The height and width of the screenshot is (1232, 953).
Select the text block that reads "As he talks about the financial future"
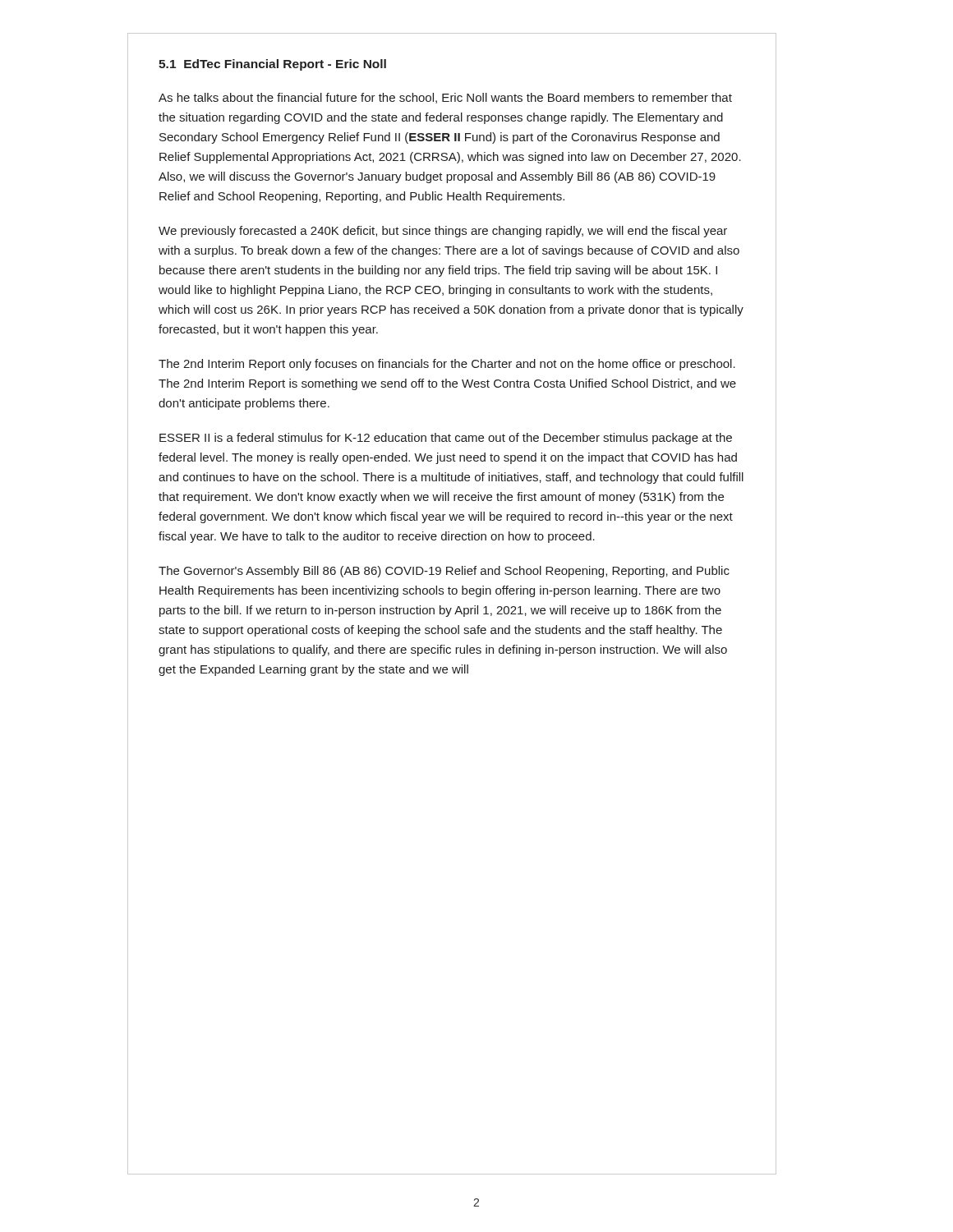450,147
